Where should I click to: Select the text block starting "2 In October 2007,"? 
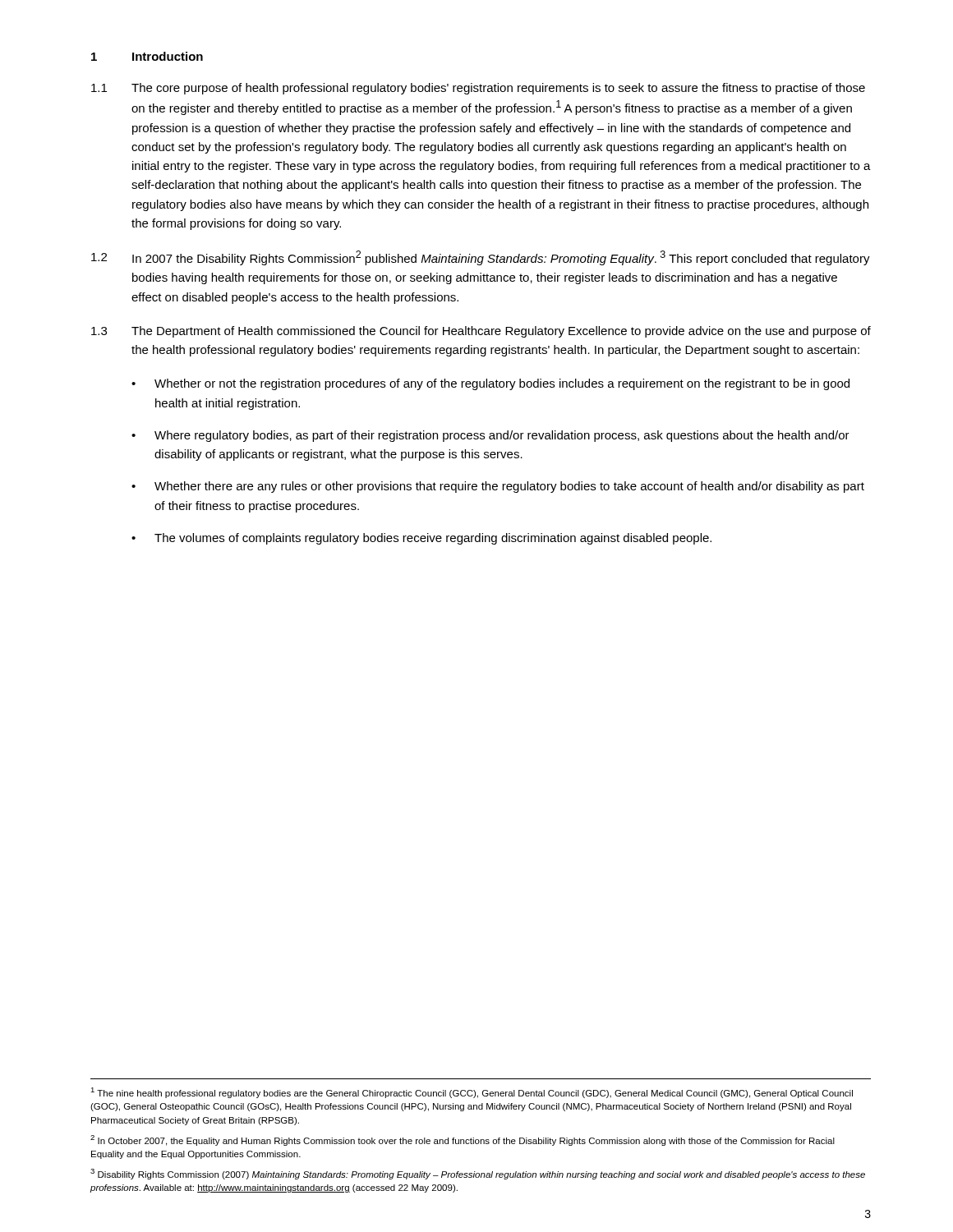[462, 1146]
